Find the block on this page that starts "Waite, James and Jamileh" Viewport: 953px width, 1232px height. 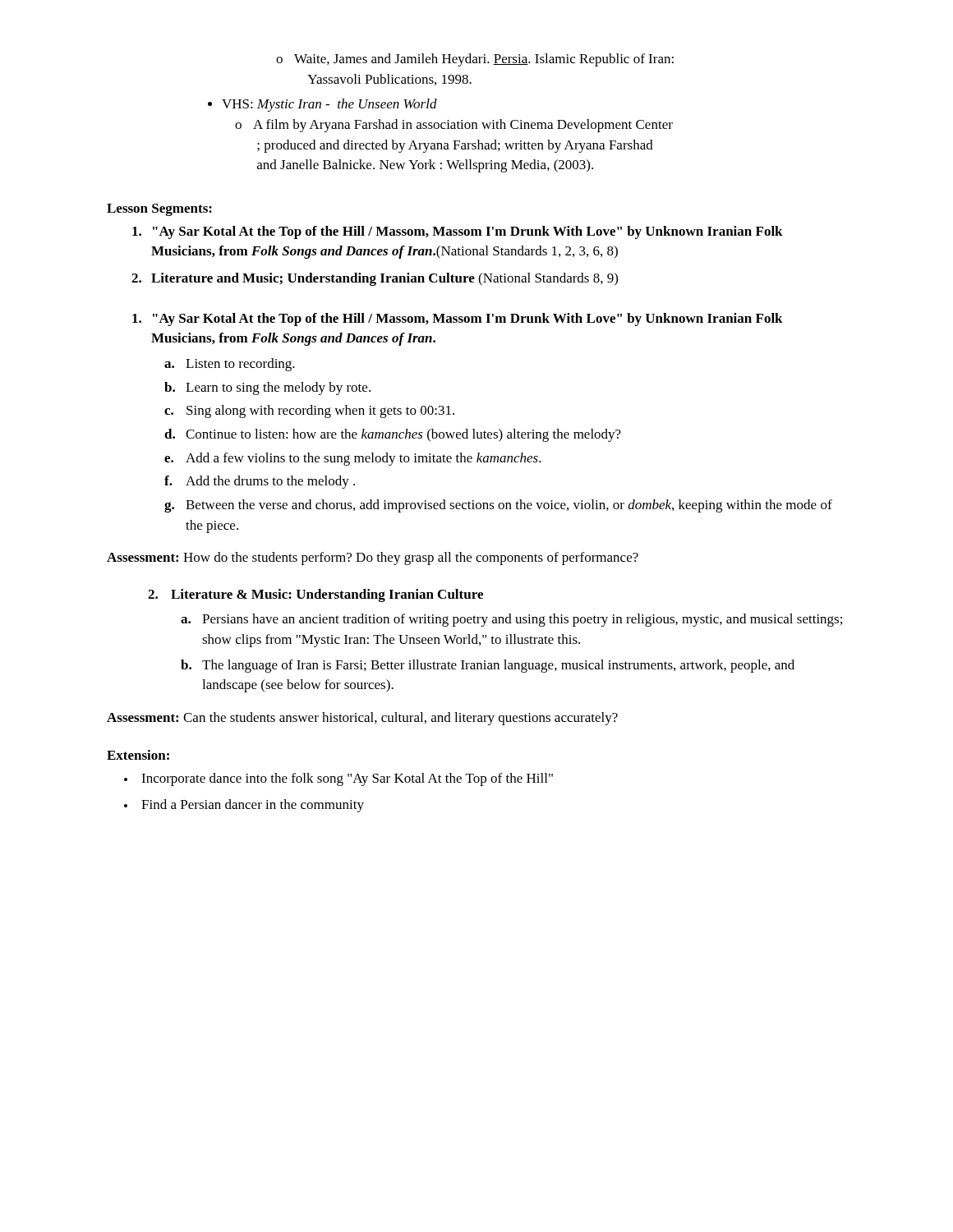click(559, 70)
